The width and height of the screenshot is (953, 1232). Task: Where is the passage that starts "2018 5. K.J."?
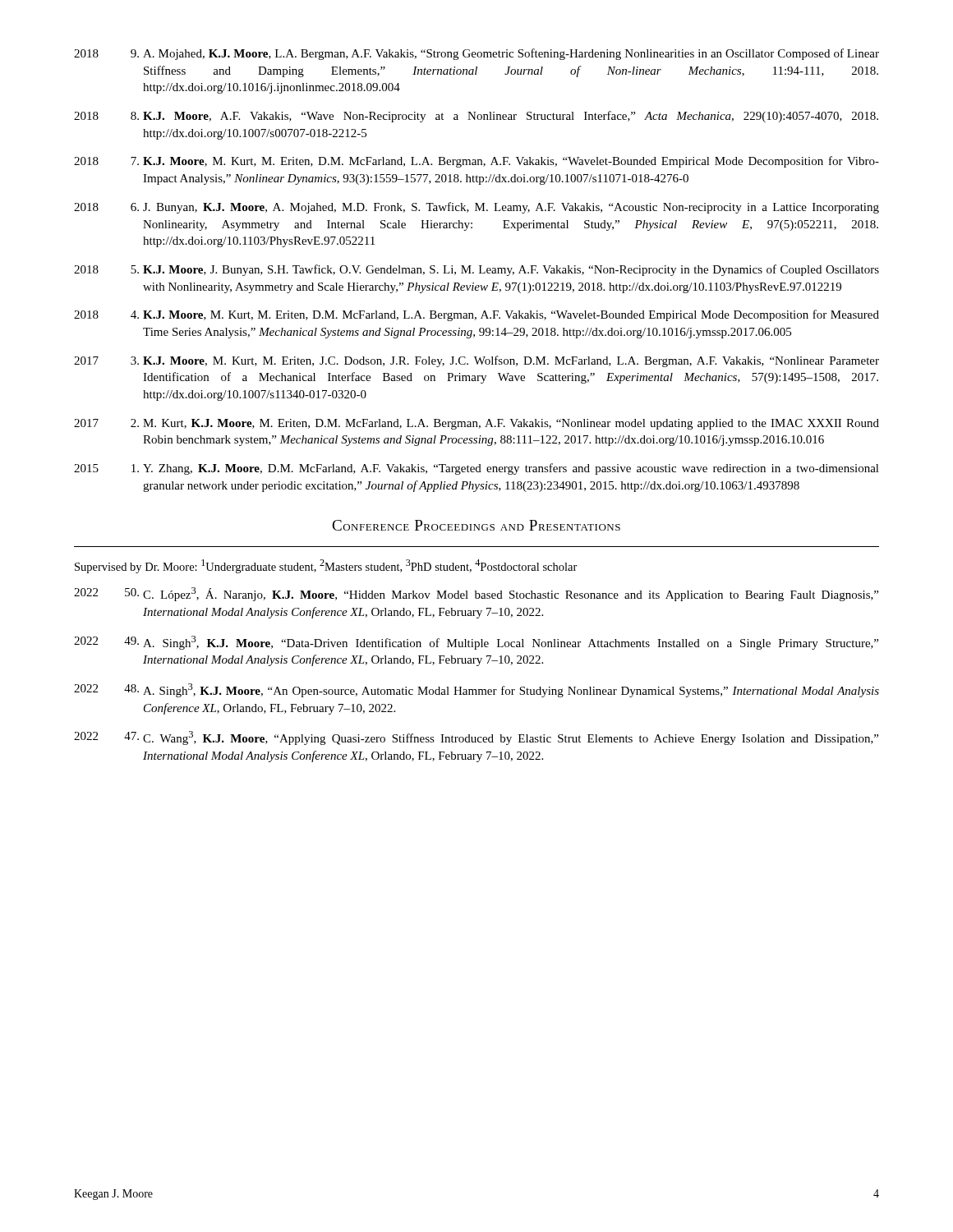(476, 278)
